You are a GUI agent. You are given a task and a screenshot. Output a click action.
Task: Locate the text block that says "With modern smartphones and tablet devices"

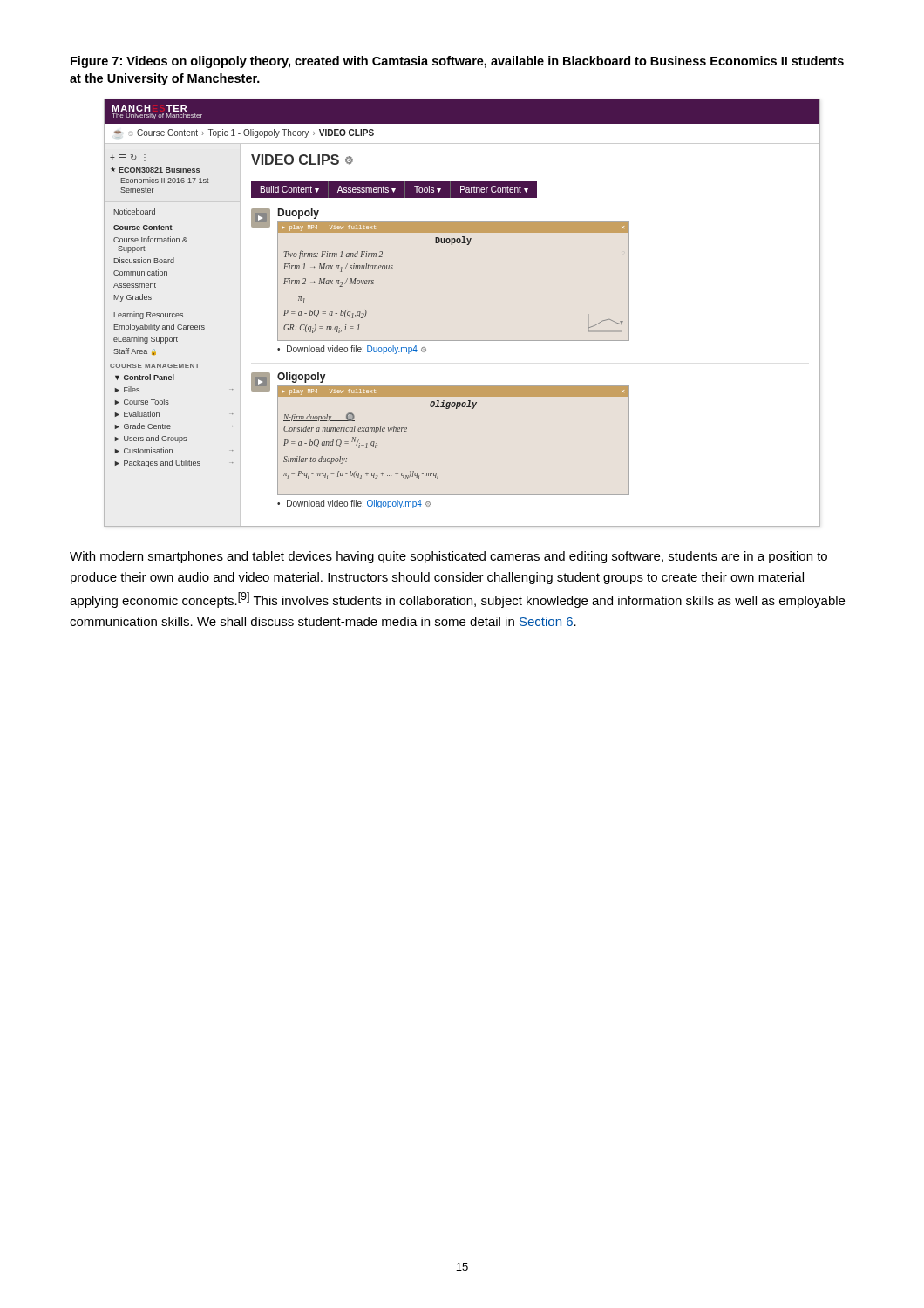pyautogui.click(x=462, y=589)
